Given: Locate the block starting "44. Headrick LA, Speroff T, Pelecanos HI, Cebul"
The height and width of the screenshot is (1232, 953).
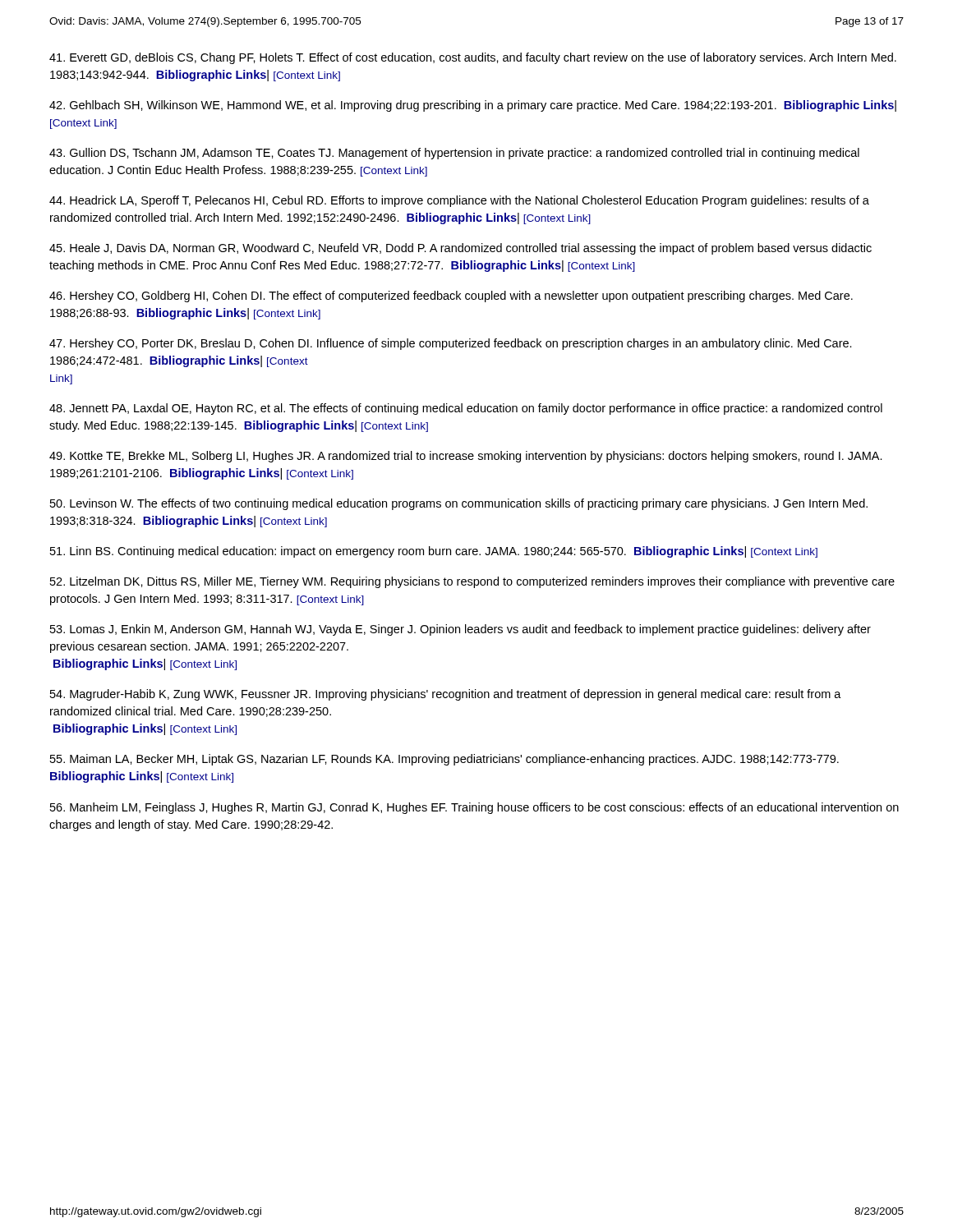Looking at the screenshot, I should (459, 209).
